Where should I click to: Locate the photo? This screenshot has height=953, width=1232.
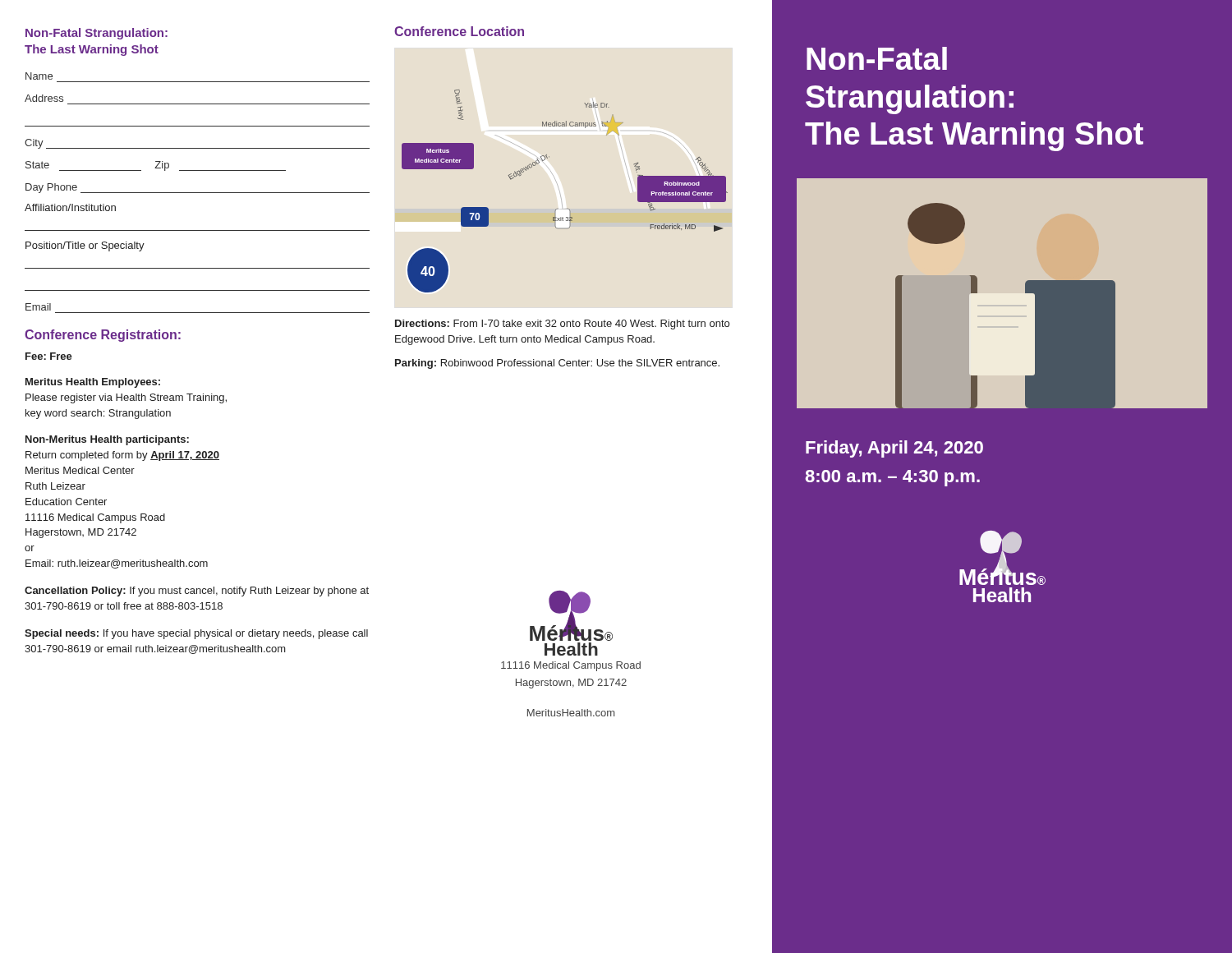pos(1002,293)
